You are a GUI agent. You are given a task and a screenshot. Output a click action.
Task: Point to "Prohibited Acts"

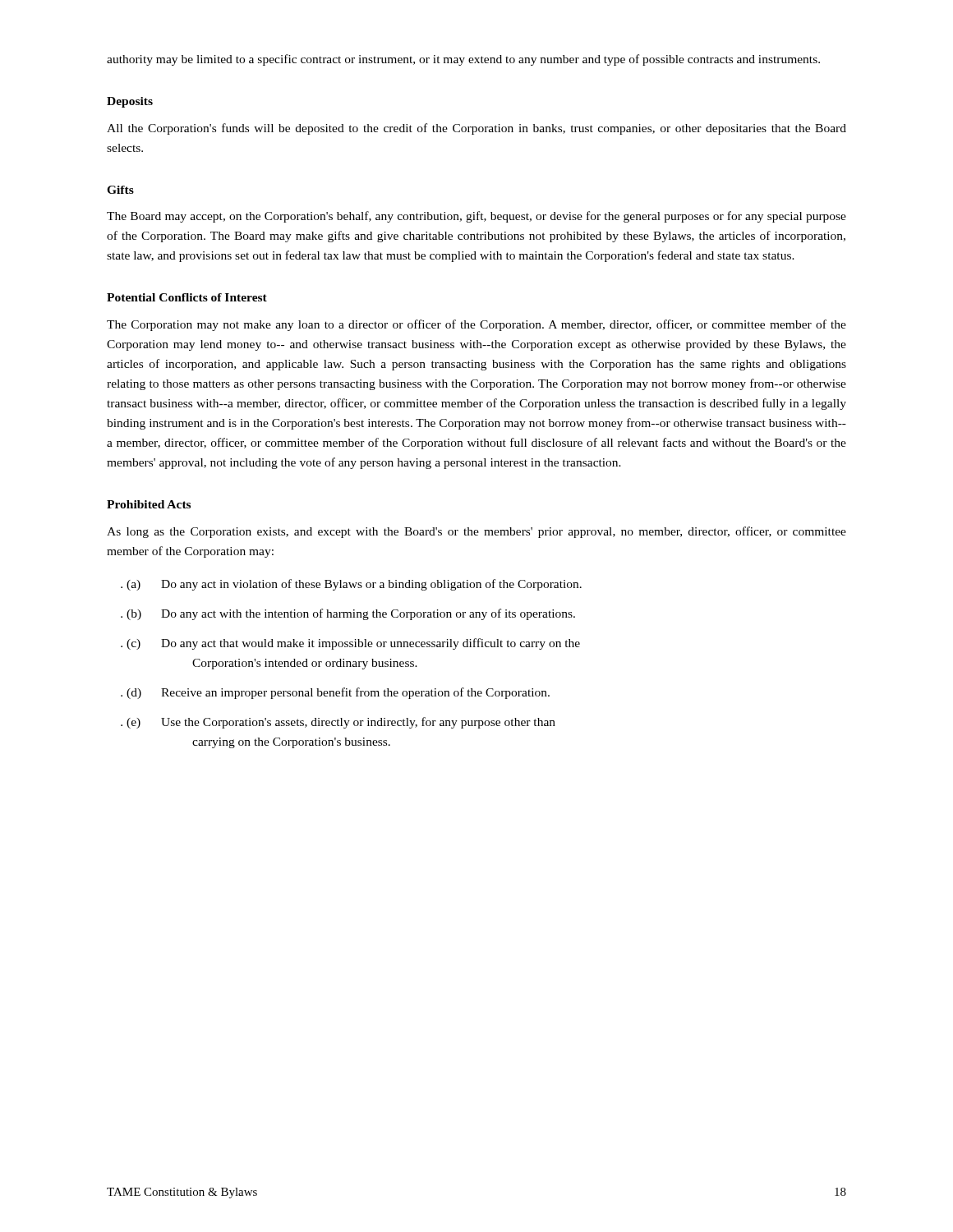tap(149, 504)
